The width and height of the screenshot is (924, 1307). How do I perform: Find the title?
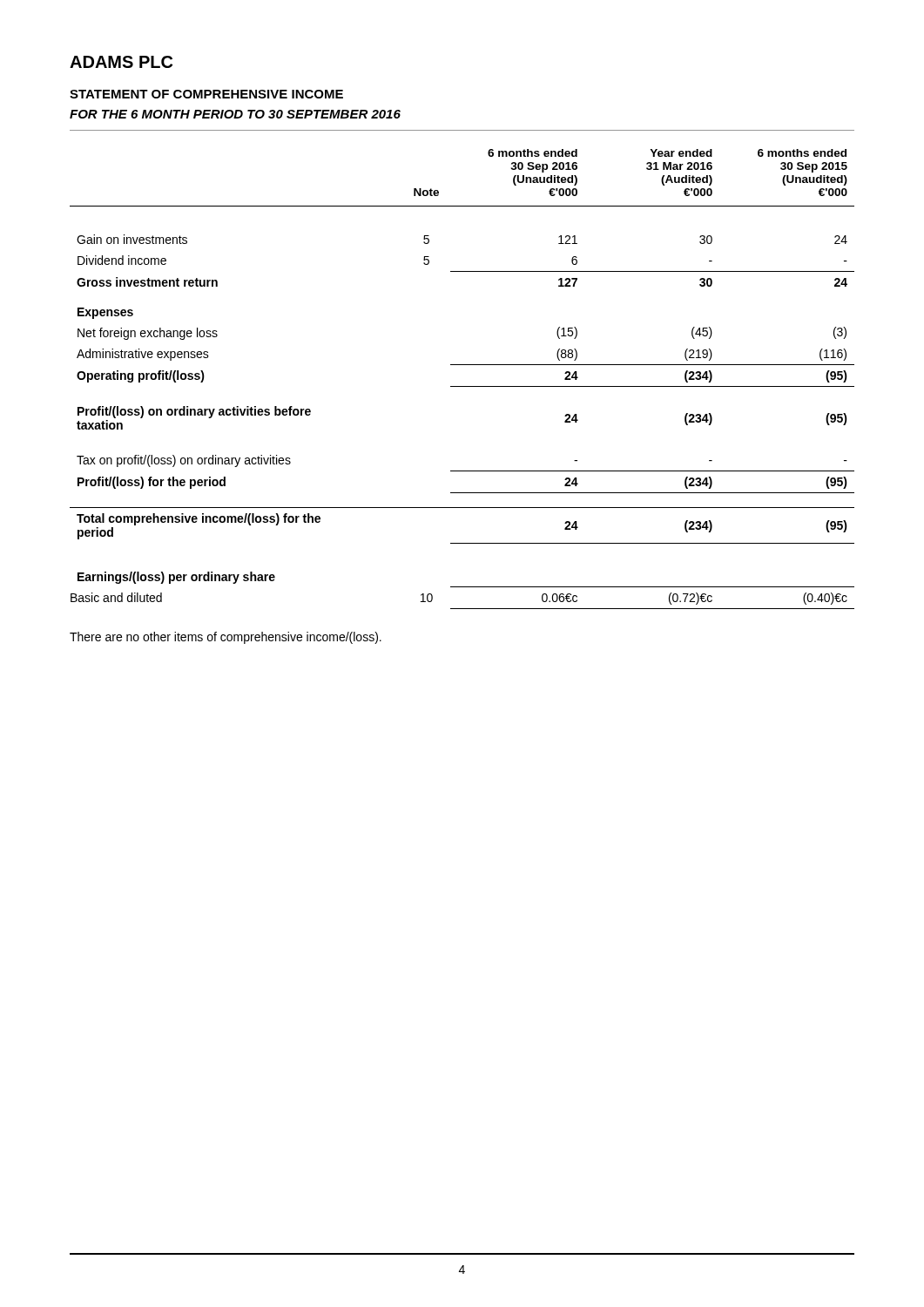pyautogui.click(x=121, y=62)
